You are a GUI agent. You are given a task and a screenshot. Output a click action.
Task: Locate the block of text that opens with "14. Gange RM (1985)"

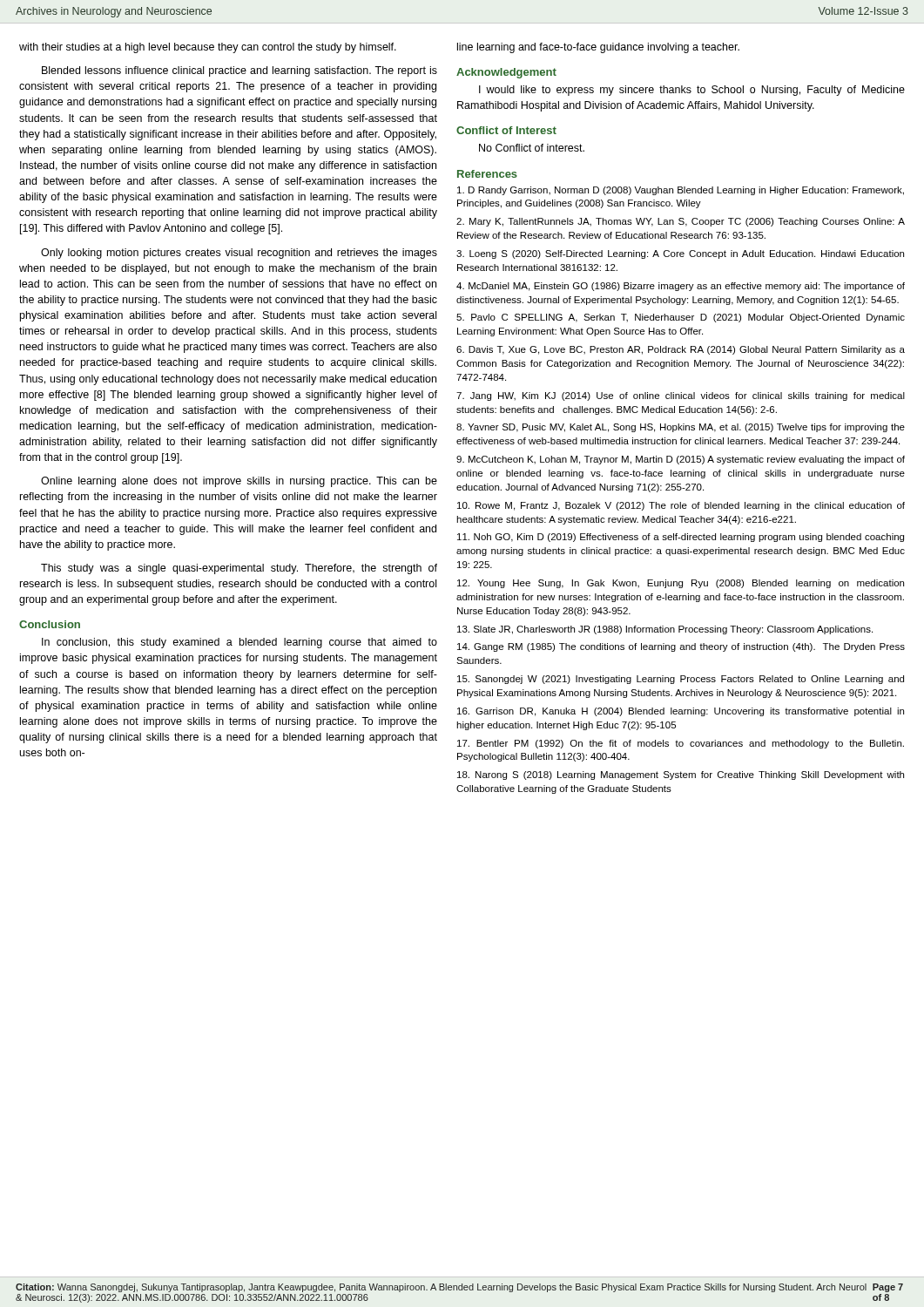(x=681, y=654)
